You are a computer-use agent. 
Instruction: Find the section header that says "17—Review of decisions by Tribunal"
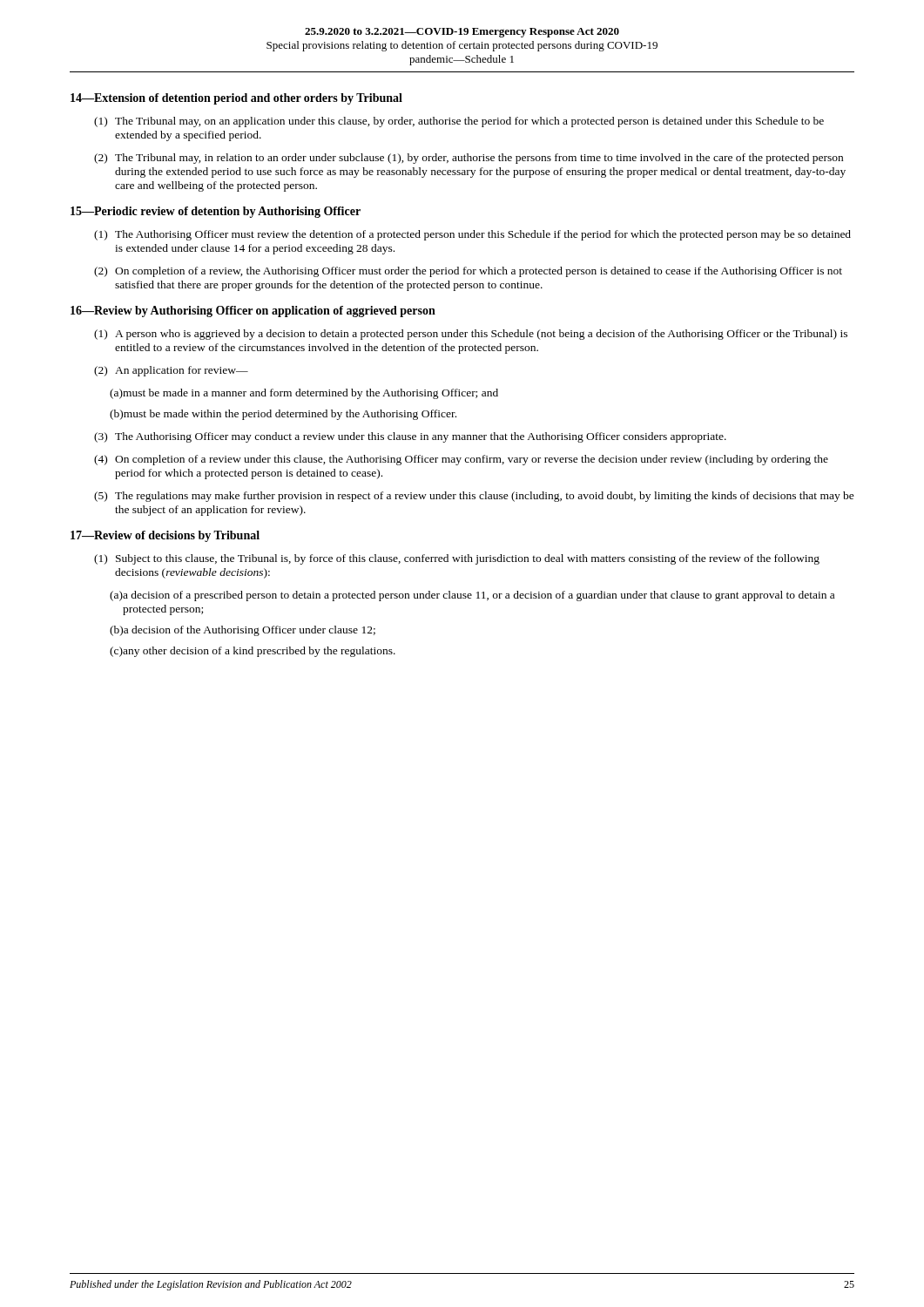(165, 535)
